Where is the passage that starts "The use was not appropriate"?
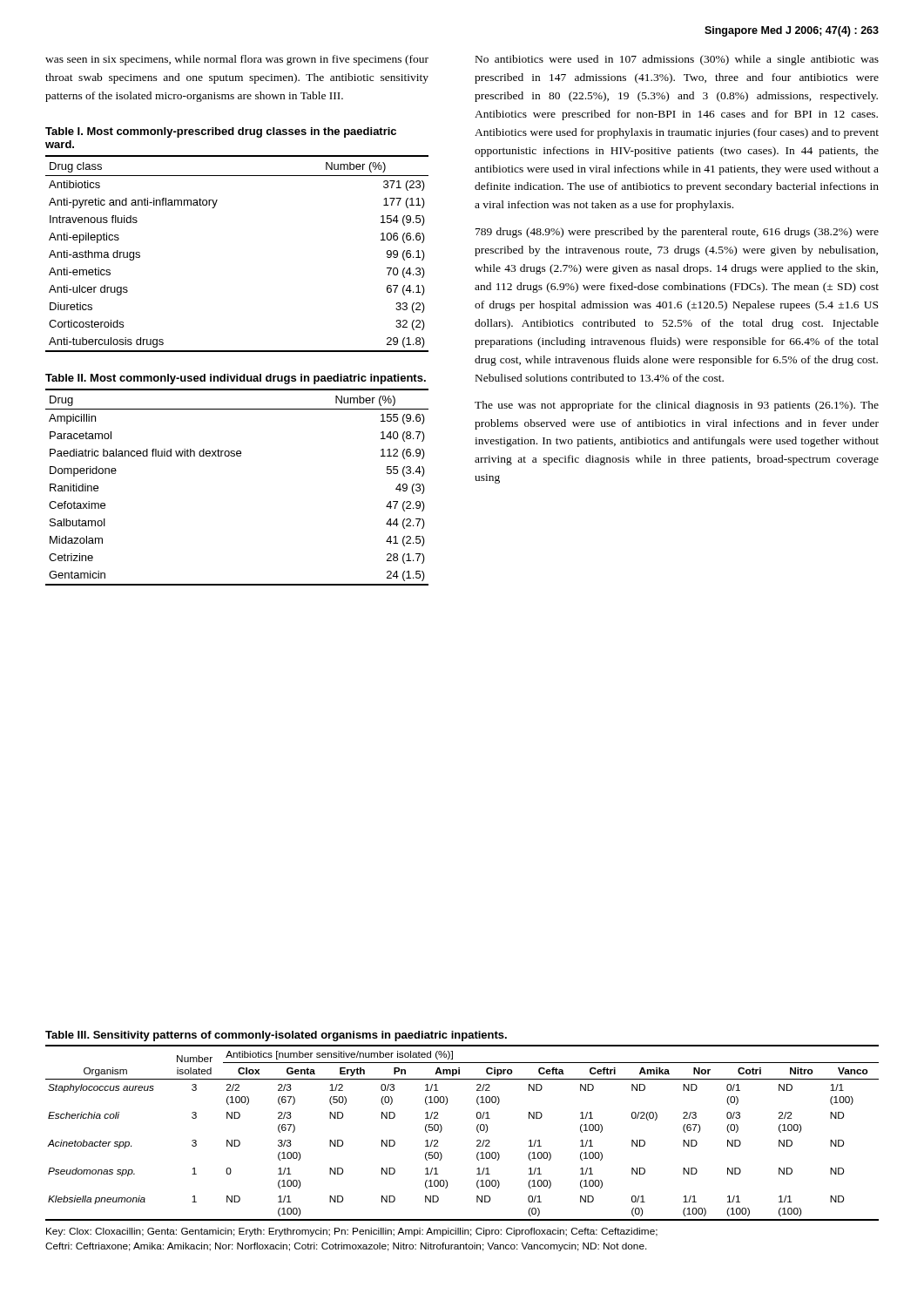Screen dimensions: 1307x924 pos(677,441)
